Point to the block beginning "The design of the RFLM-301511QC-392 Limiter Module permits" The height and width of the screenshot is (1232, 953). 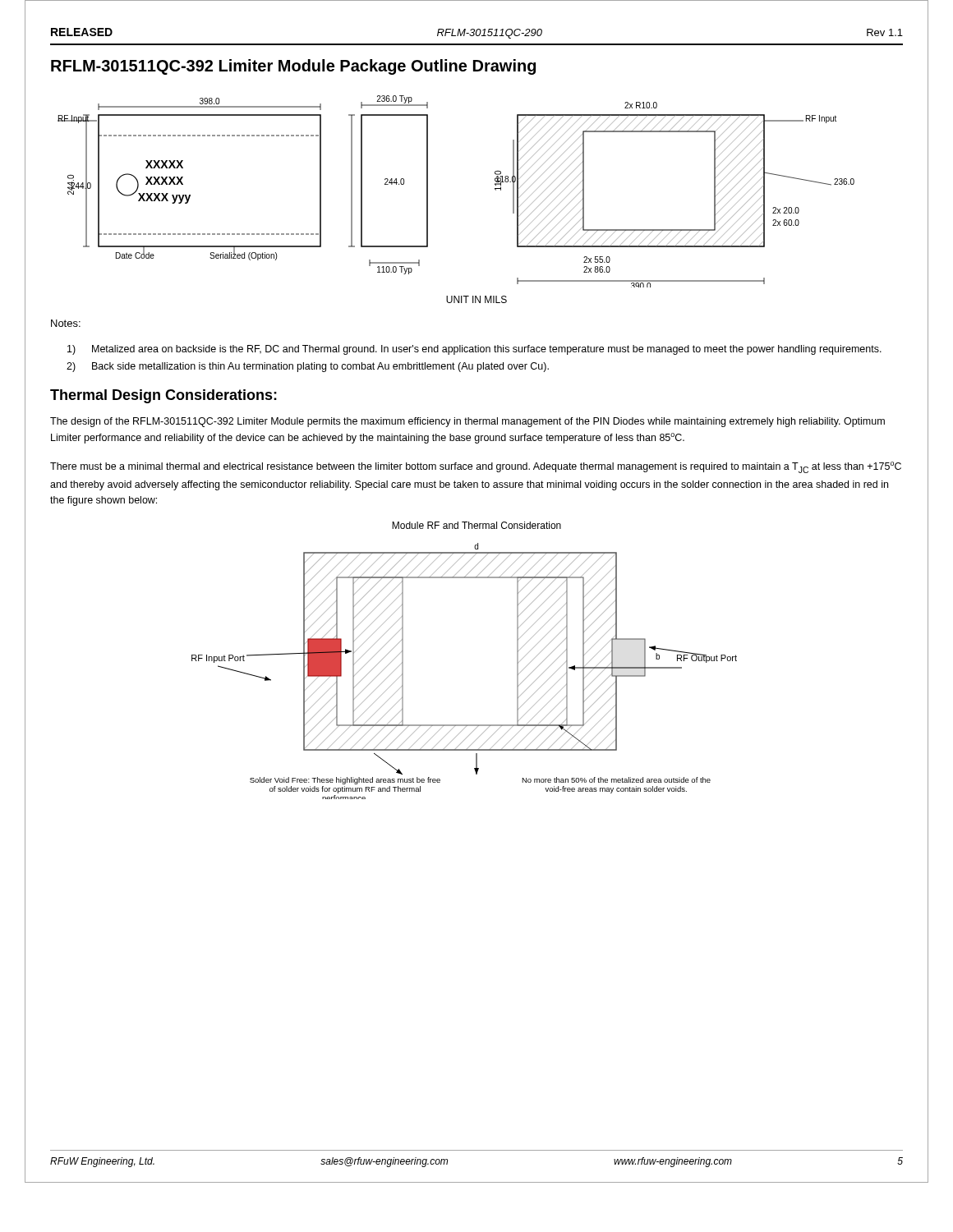[x=468, y=430]
